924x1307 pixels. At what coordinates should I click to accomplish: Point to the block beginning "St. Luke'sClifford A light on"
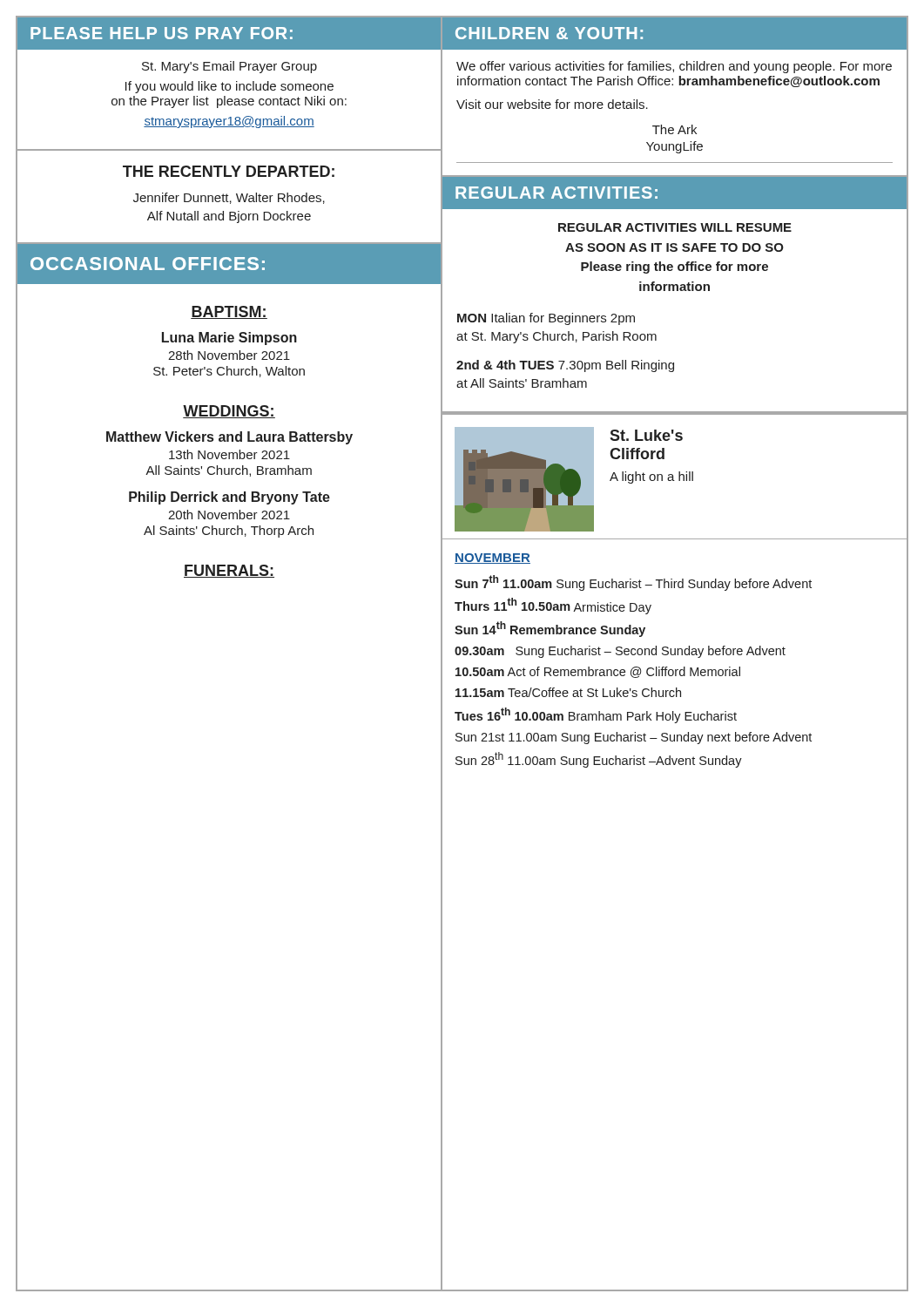pyautogui.click(x=652, y=455)
